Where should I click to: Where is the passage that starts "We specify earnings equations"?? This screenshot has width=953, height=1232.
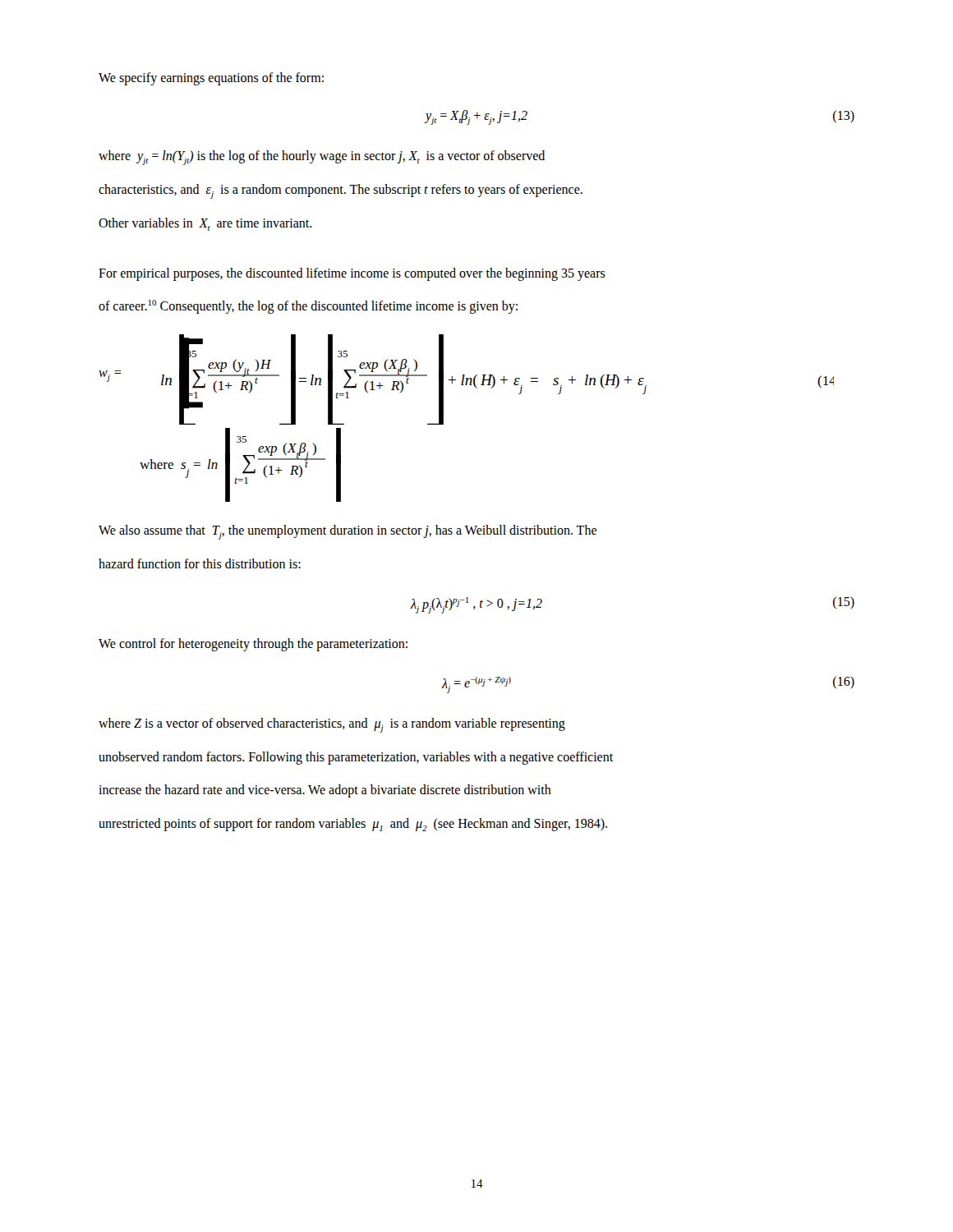[x=212, y=78]
